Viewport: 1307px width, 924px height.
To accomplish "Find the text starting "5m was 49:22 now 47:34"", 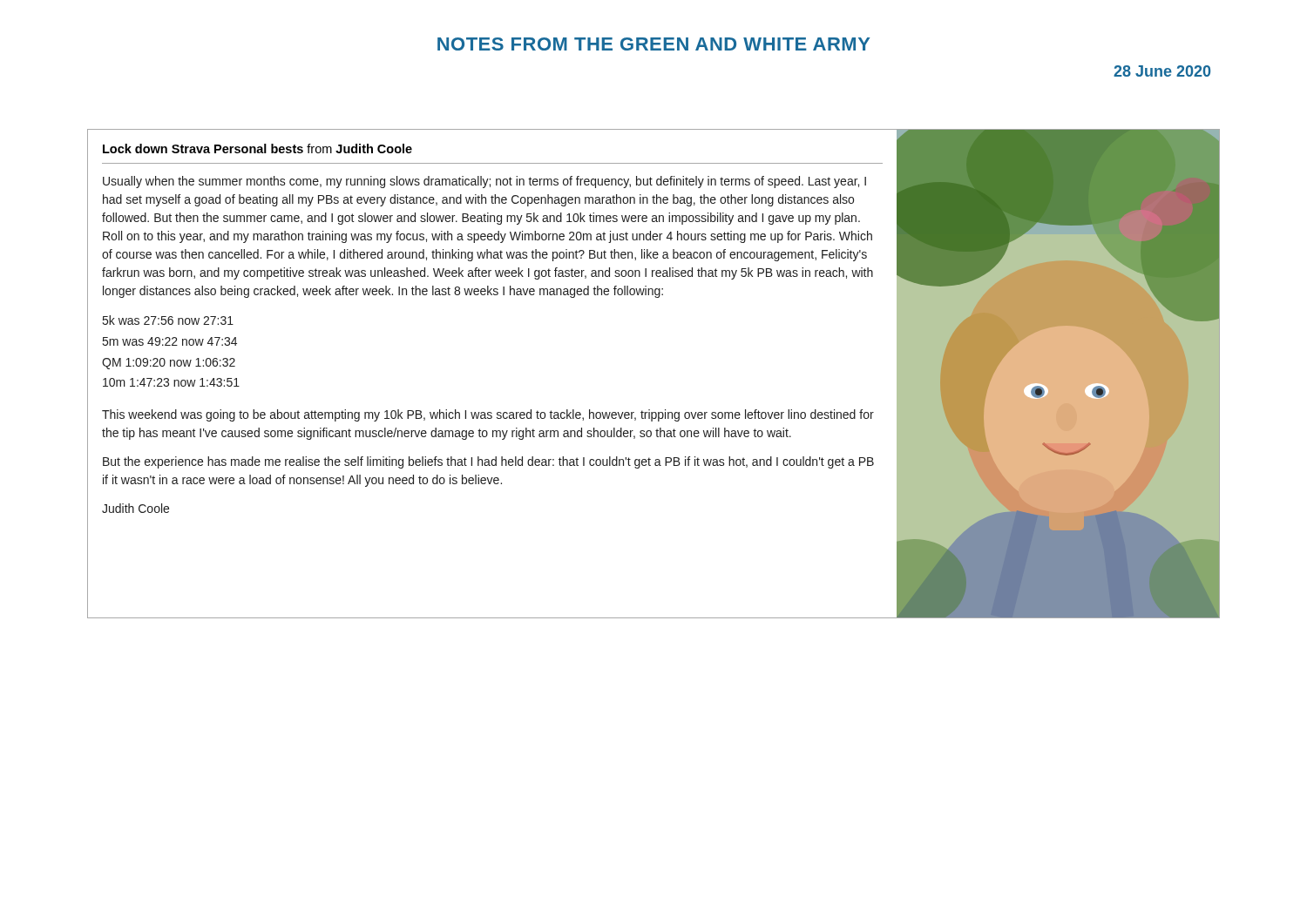I will (170, 341).
